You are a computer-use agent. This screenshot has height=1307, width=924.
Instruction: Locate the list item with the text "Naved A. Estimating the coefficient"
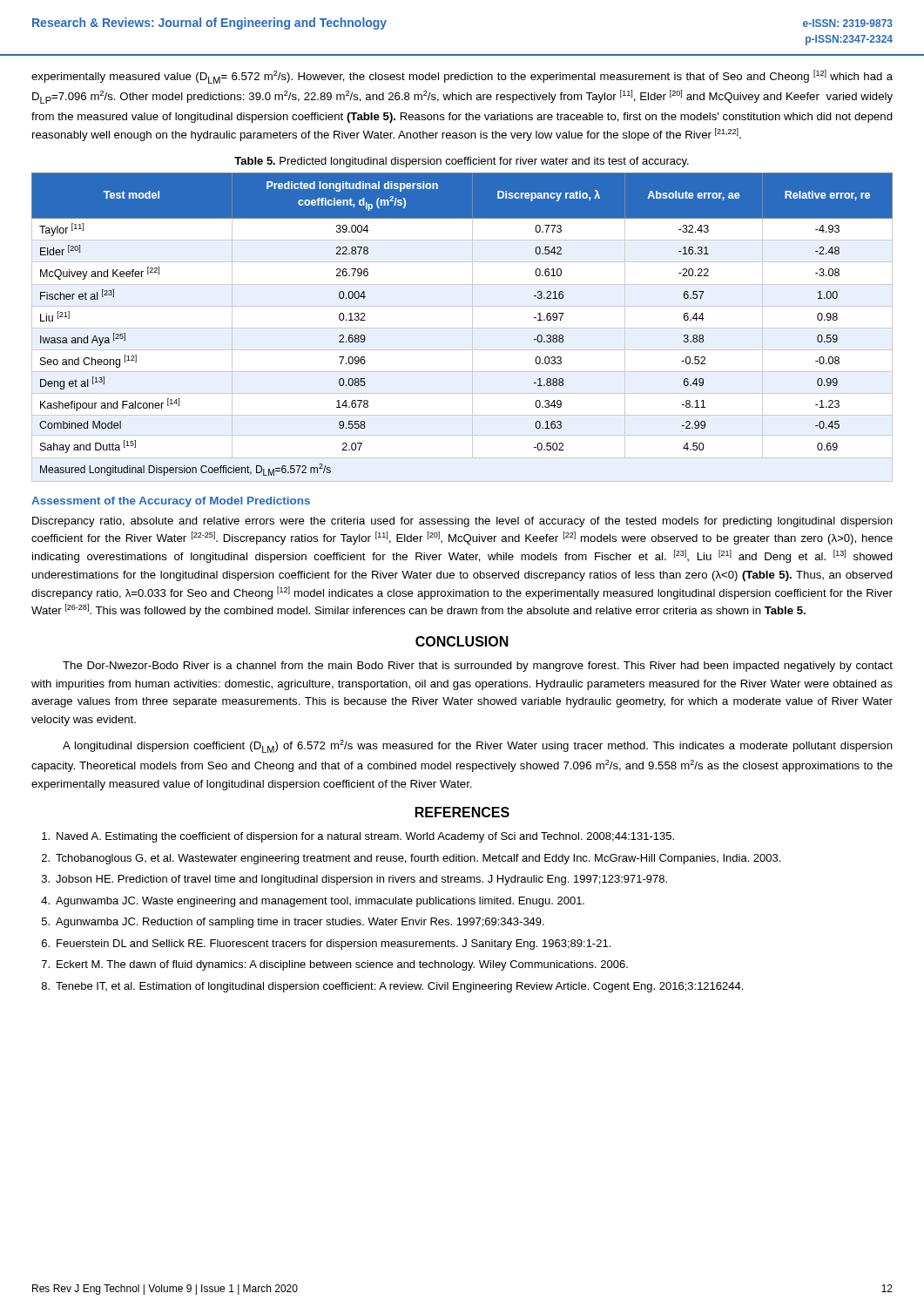click(x=462, y=837)
